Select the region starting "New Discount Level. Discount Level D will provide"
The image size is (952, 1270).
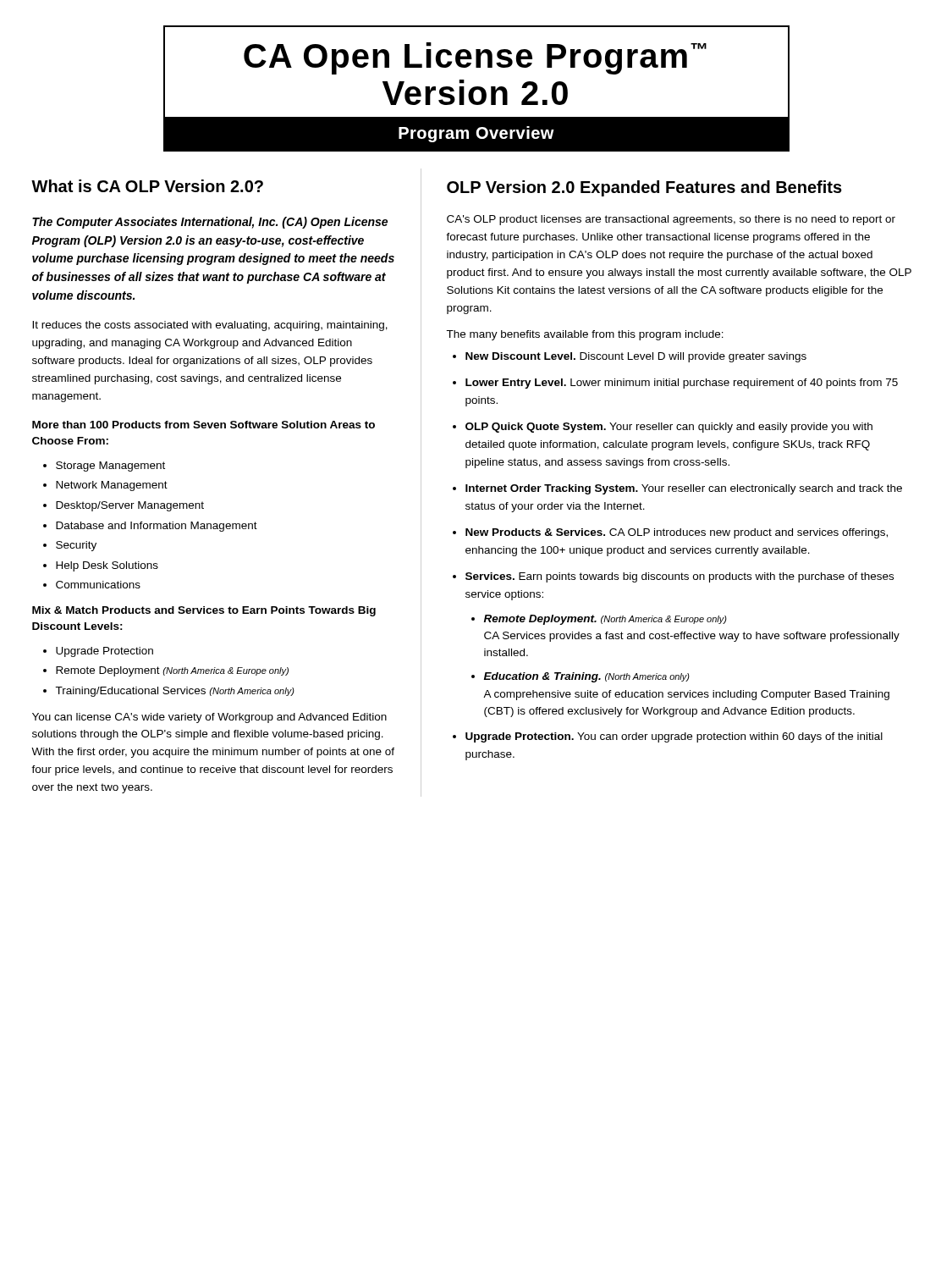click(636, 356)
